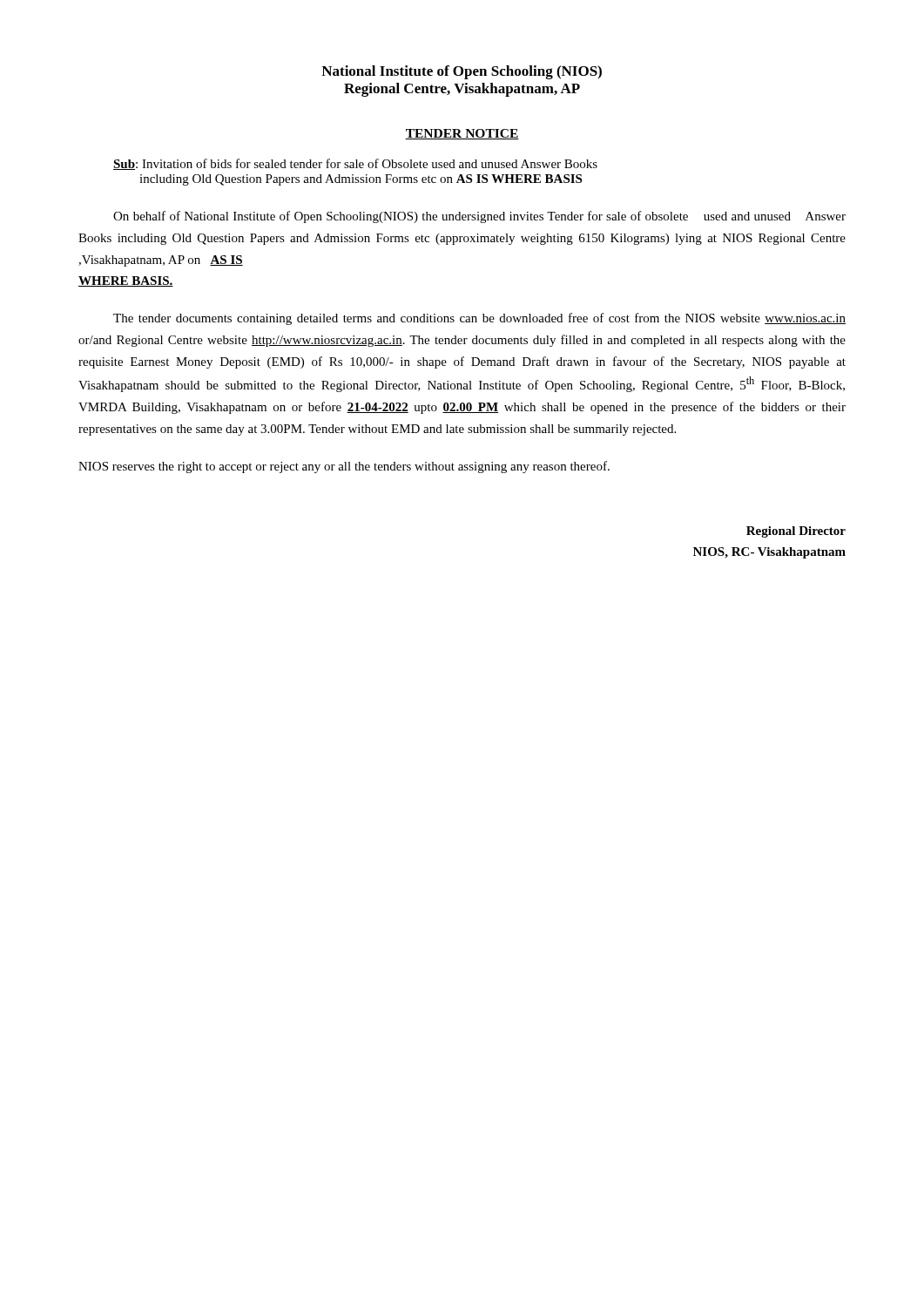Image resolution: width=924 pixels, height=1307 pixels.
Task: Select the text block that says "On behalf of National Institute of Open Schooling(NIOS)"
Action: tap(462, 248)
